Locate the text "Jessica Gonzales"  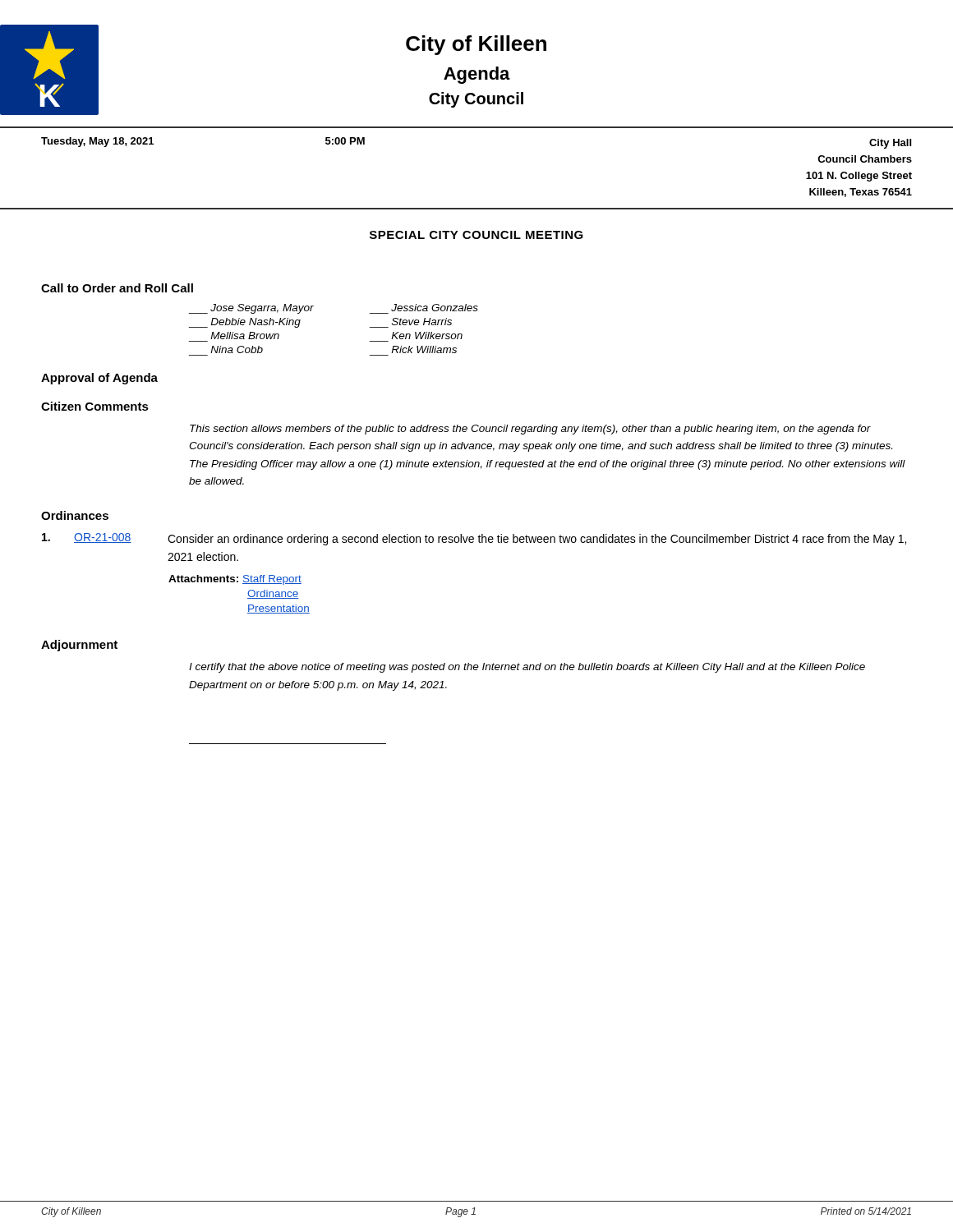[435, 307]
